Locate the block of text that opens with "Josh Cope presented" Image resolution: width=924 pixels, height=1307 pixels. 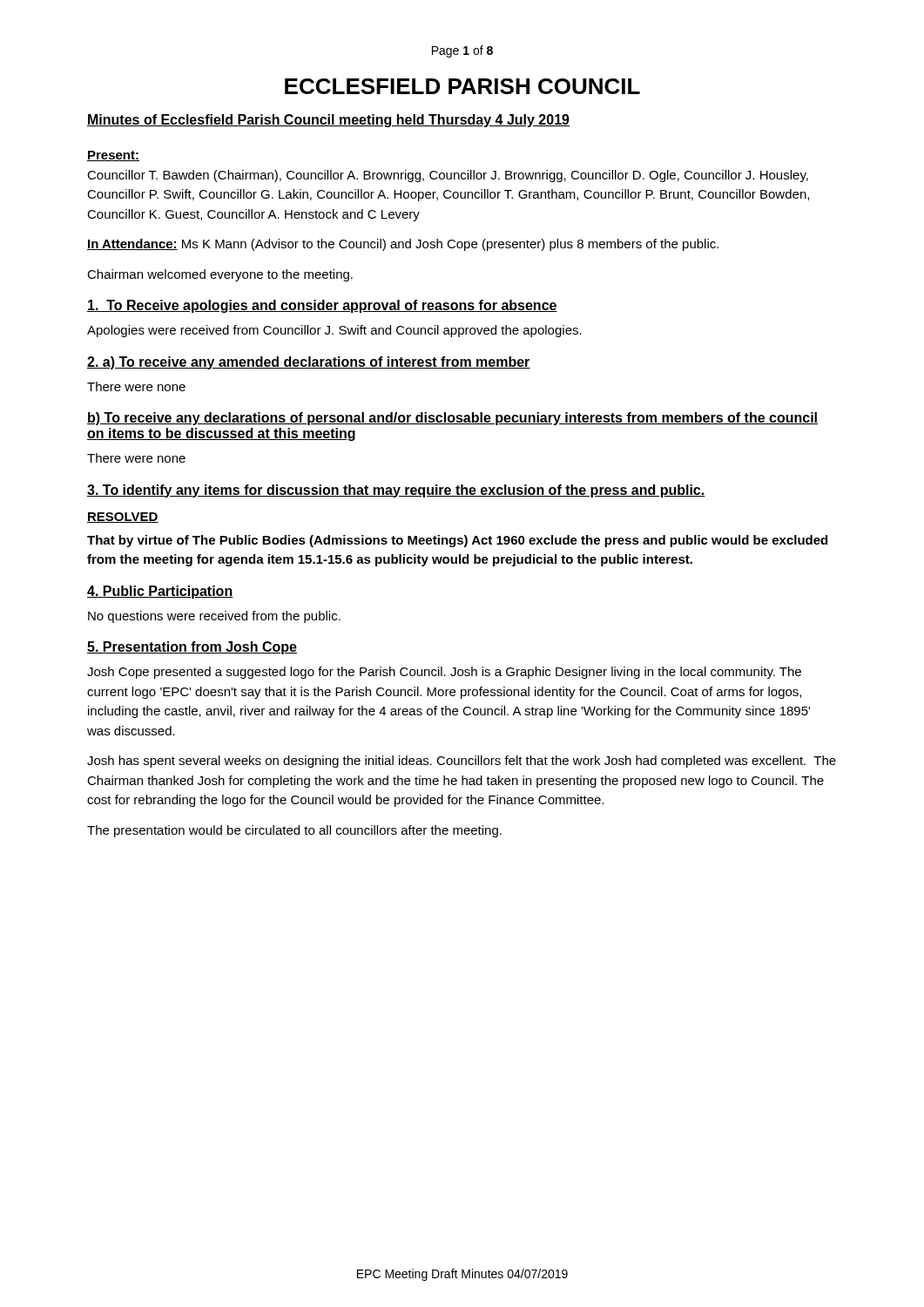[449, 701]
